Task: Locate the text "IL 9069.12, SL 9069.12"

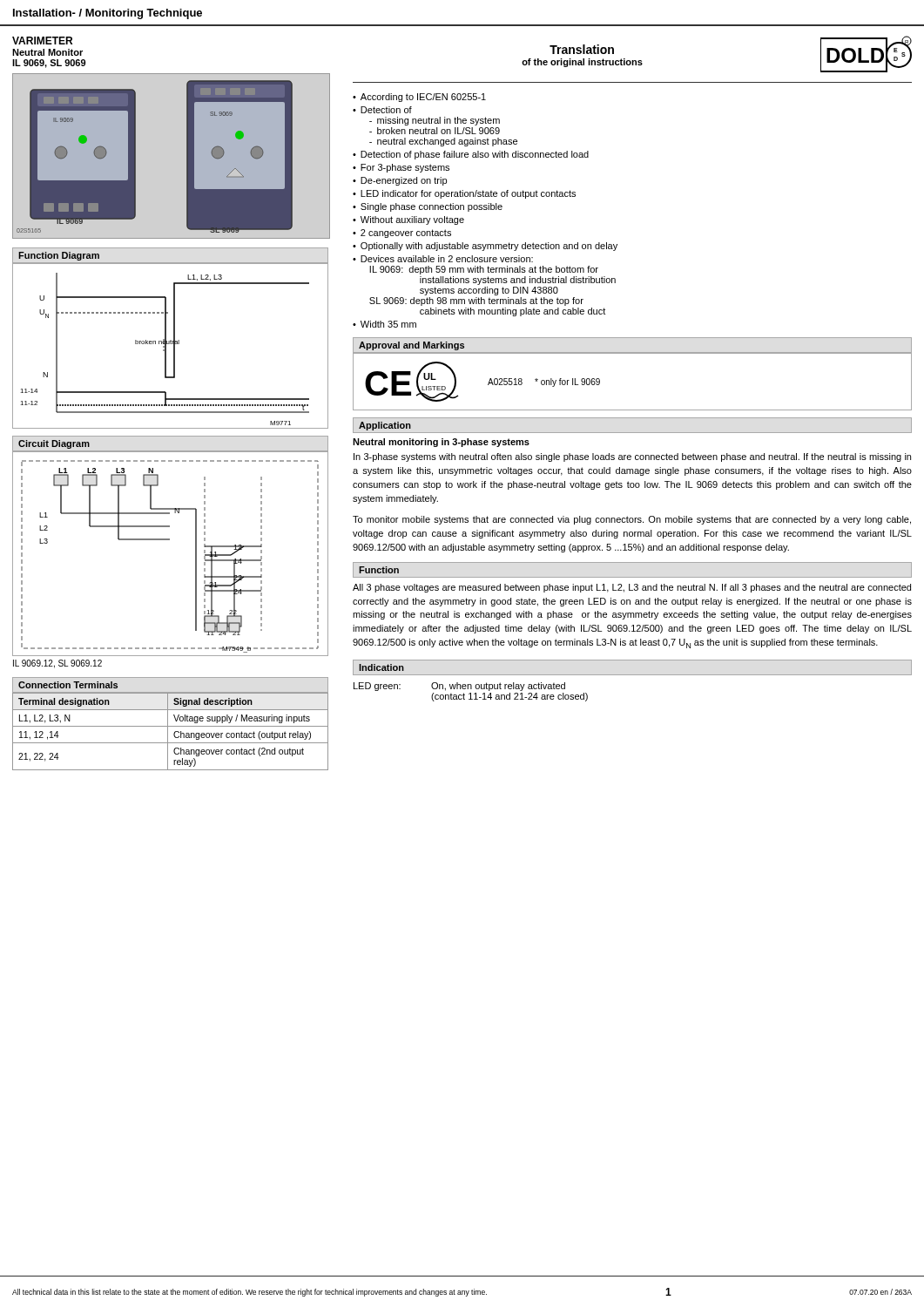Action: point(57,663)
